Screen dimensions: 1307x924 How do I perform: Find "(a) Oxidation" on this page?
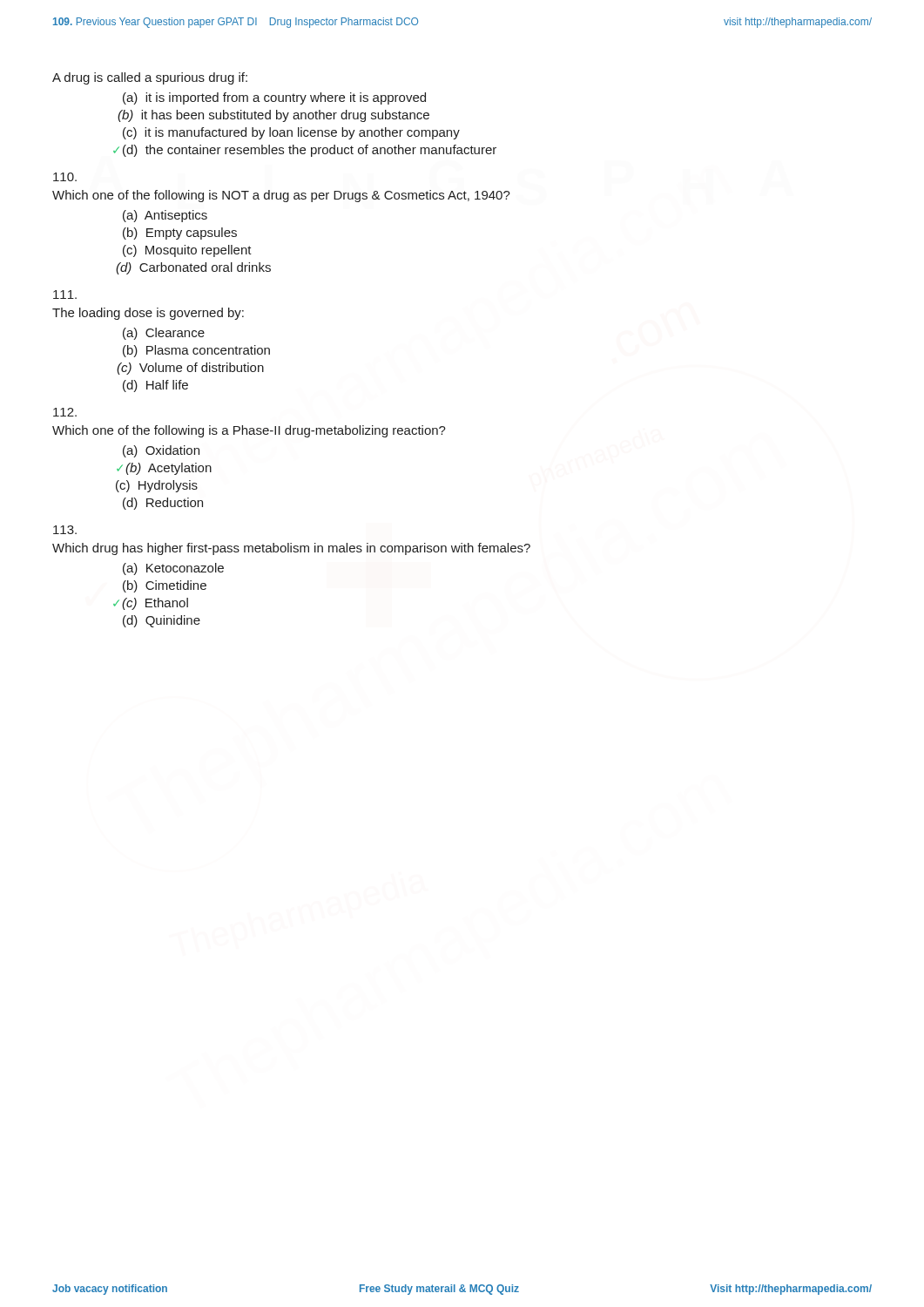[x=161, y=450]
